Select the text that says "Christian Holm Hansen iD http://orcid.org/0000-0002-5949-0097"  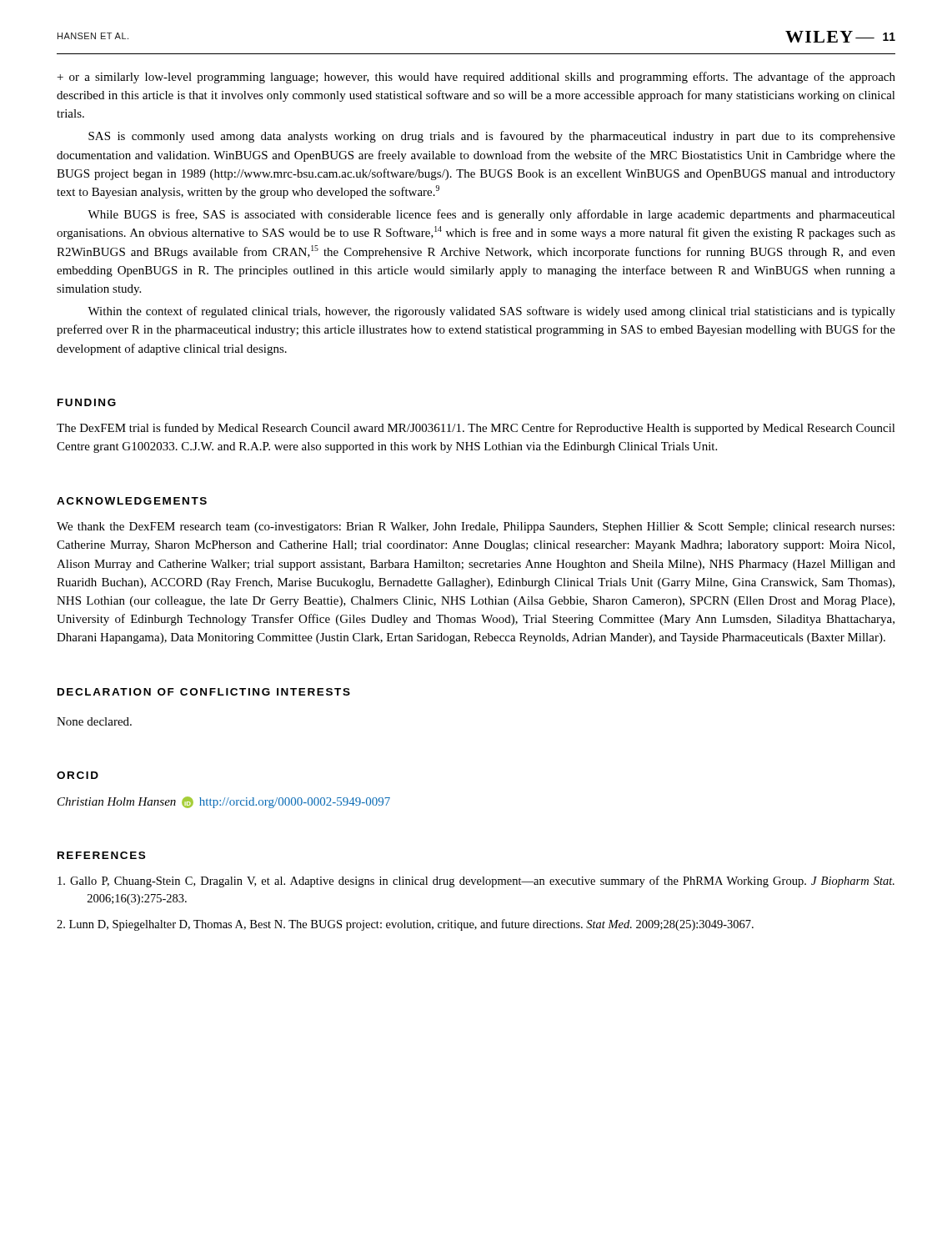[x=224, y=802]
